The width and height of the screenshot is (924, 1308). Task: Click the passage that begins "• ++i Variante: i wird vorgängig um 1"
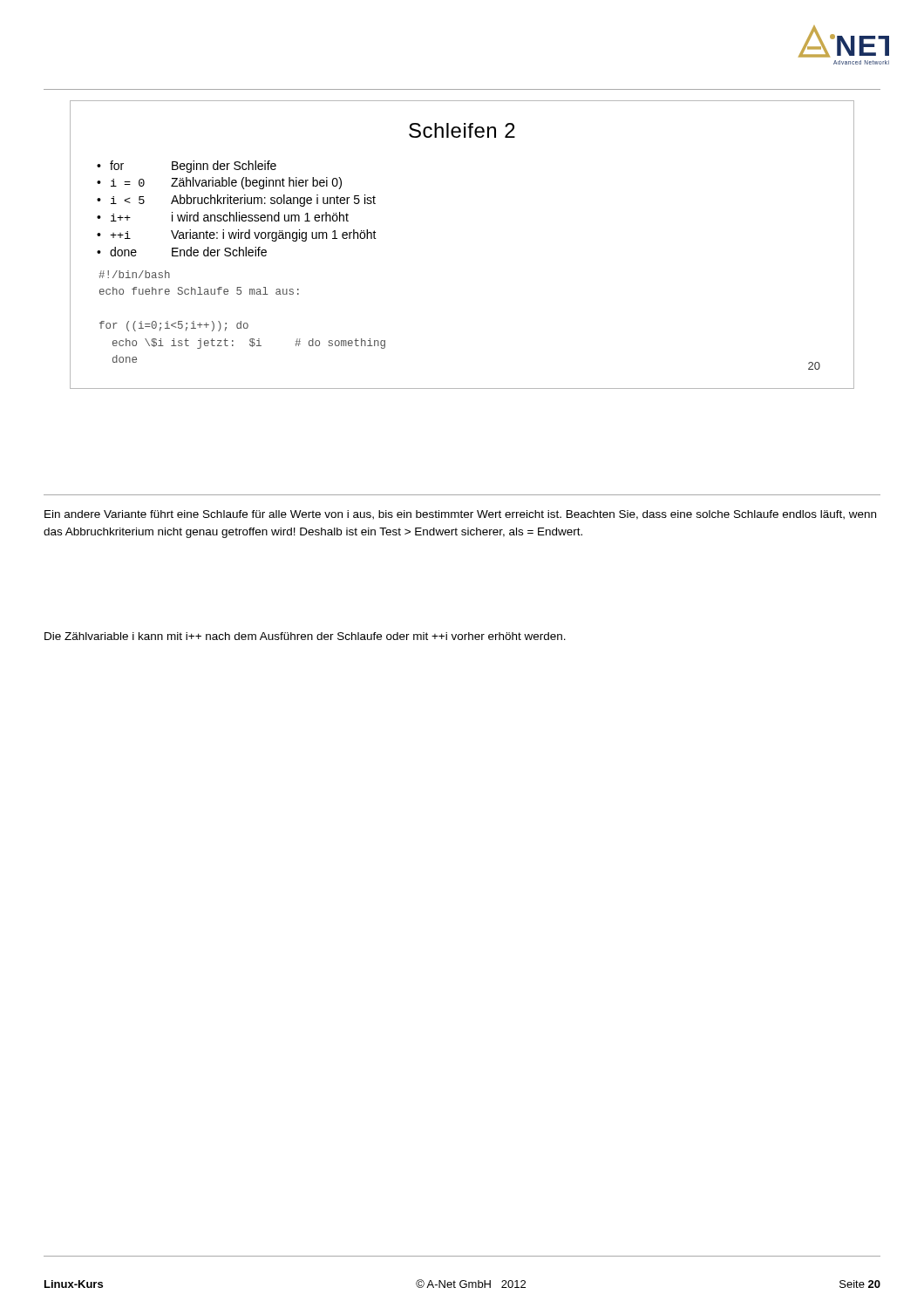click(x=237, y=235)
